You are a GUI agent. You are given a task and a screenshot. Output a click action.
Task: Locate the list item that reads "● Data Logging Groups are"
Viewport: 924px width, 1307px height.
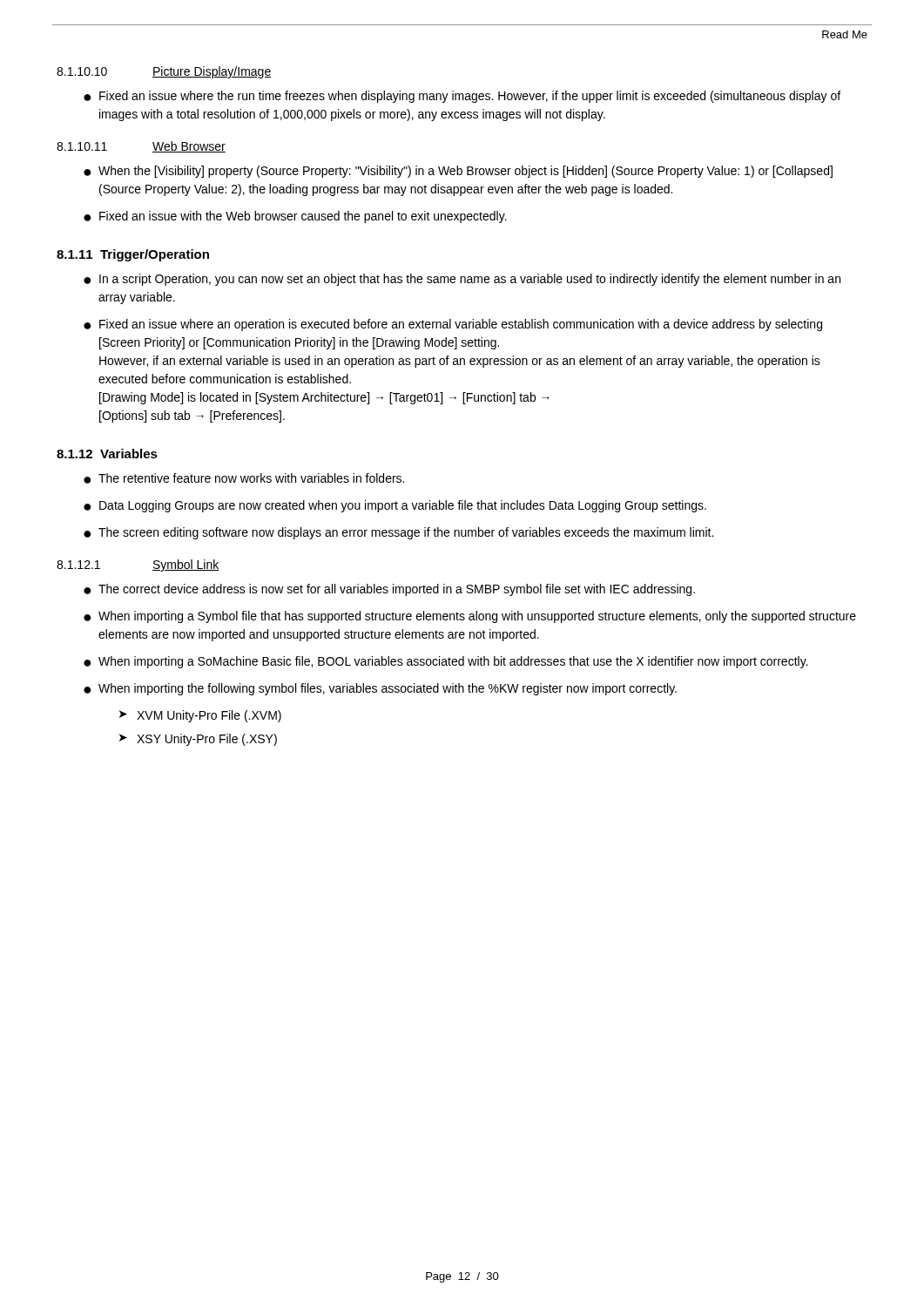pyautogui.click(x=395, y=506)
